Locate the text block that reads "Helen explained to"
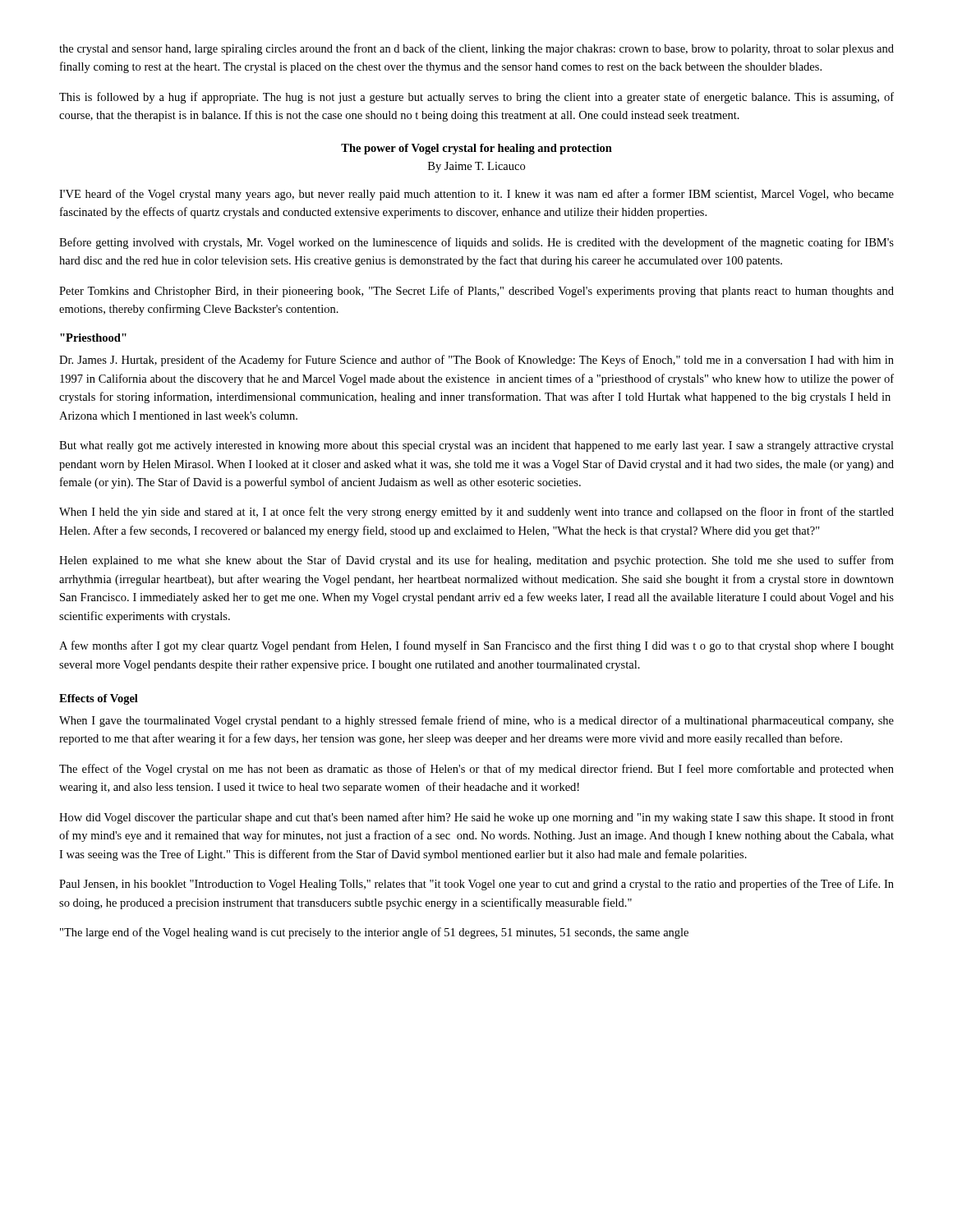 point(476,588)
